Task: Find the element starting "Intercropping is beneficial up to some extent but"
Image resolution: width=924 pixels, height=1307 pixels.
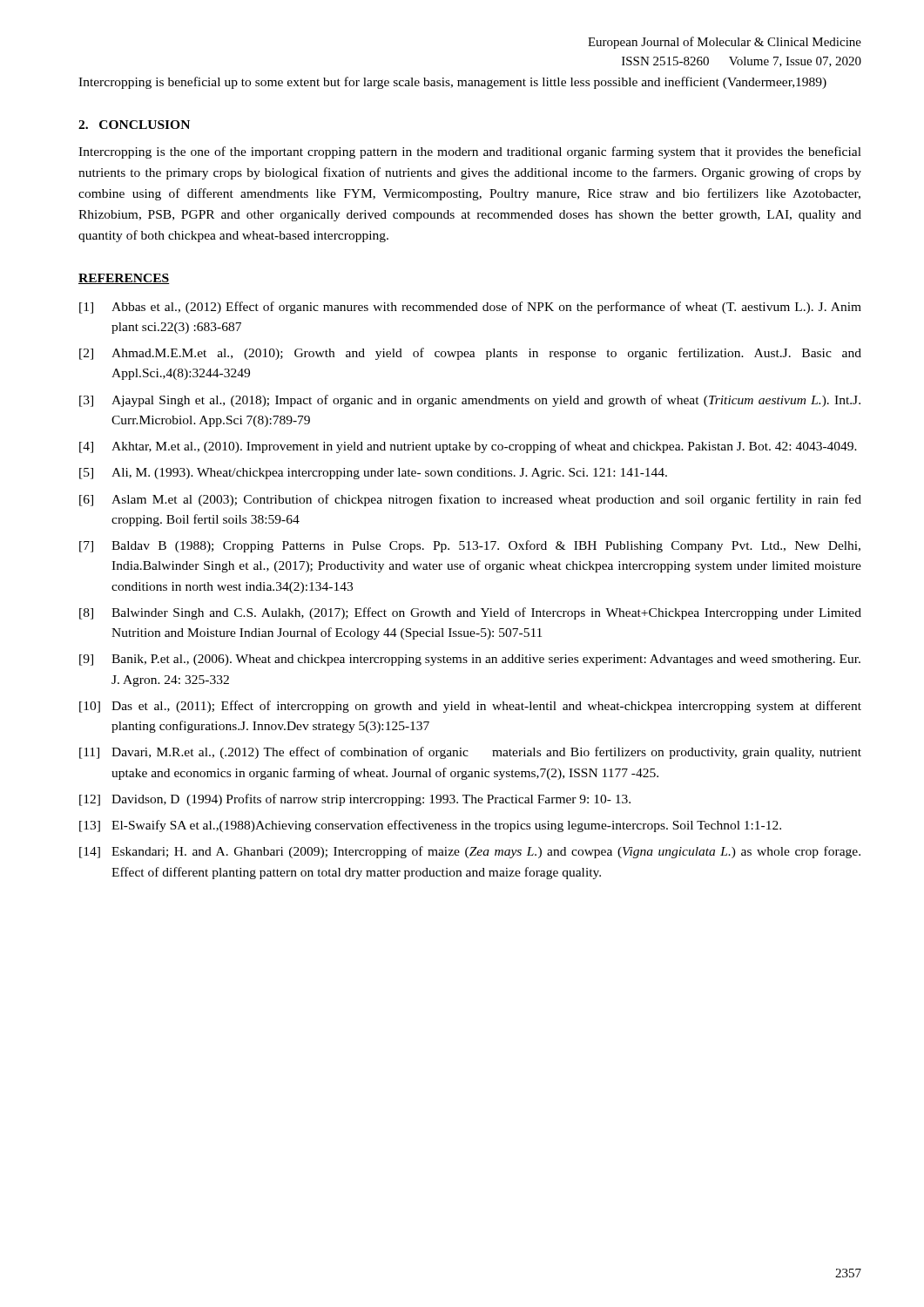Action: [x=453, y=81]
